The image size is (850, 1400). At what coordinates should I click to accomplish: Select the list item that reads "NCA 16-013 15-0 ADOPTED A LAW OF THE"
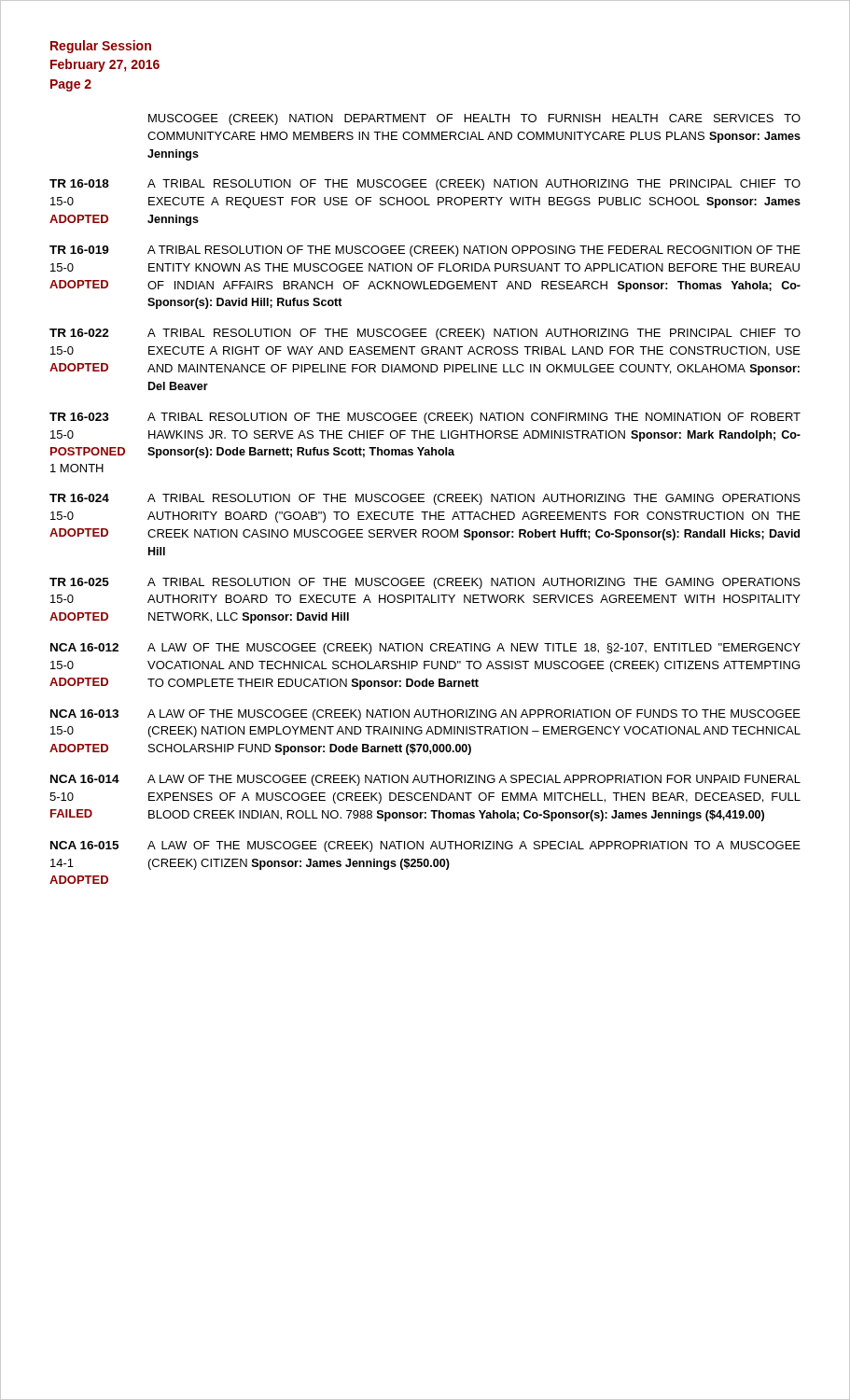(x=425, y=732)
